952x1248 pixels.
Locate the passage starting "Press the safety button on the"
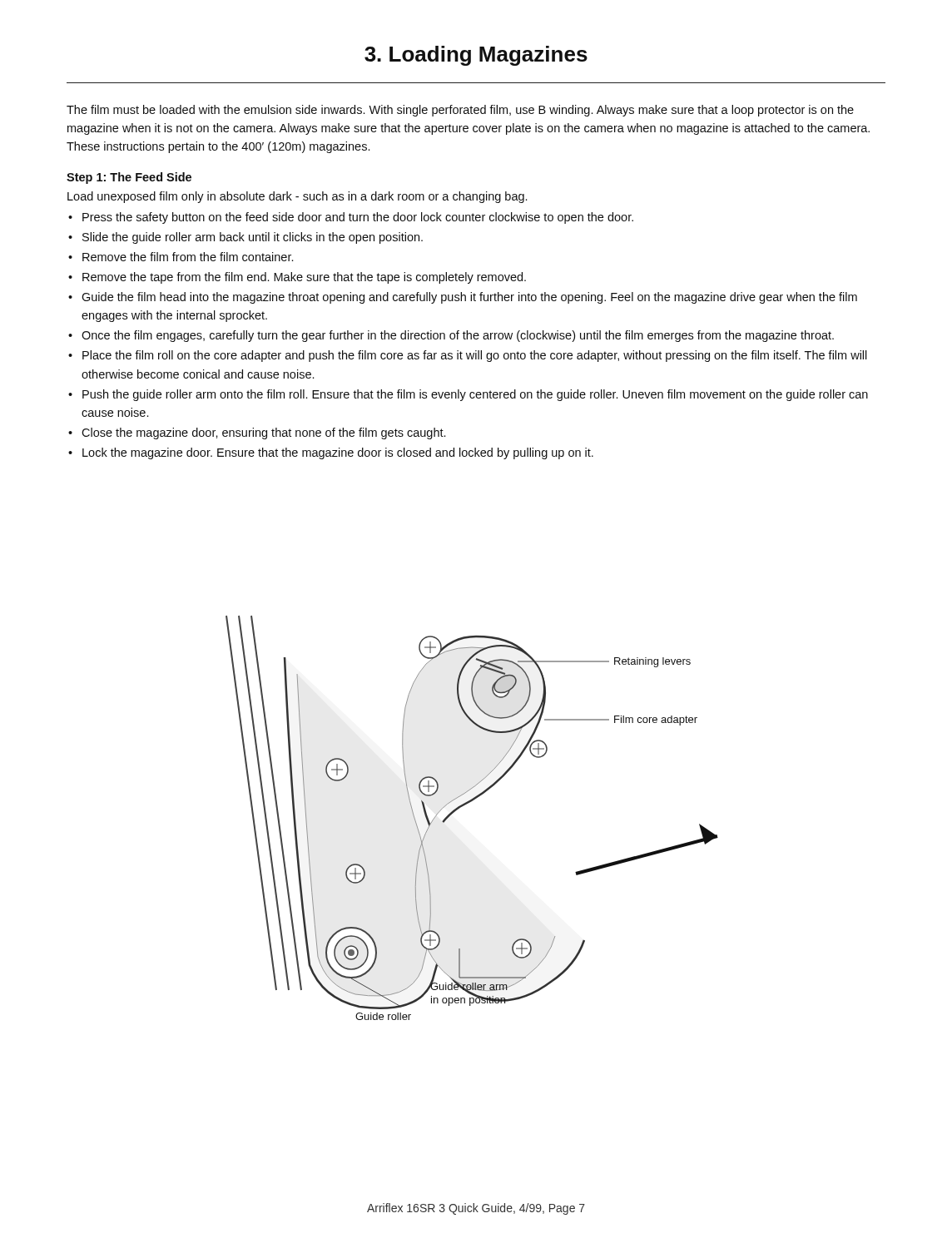358,217
